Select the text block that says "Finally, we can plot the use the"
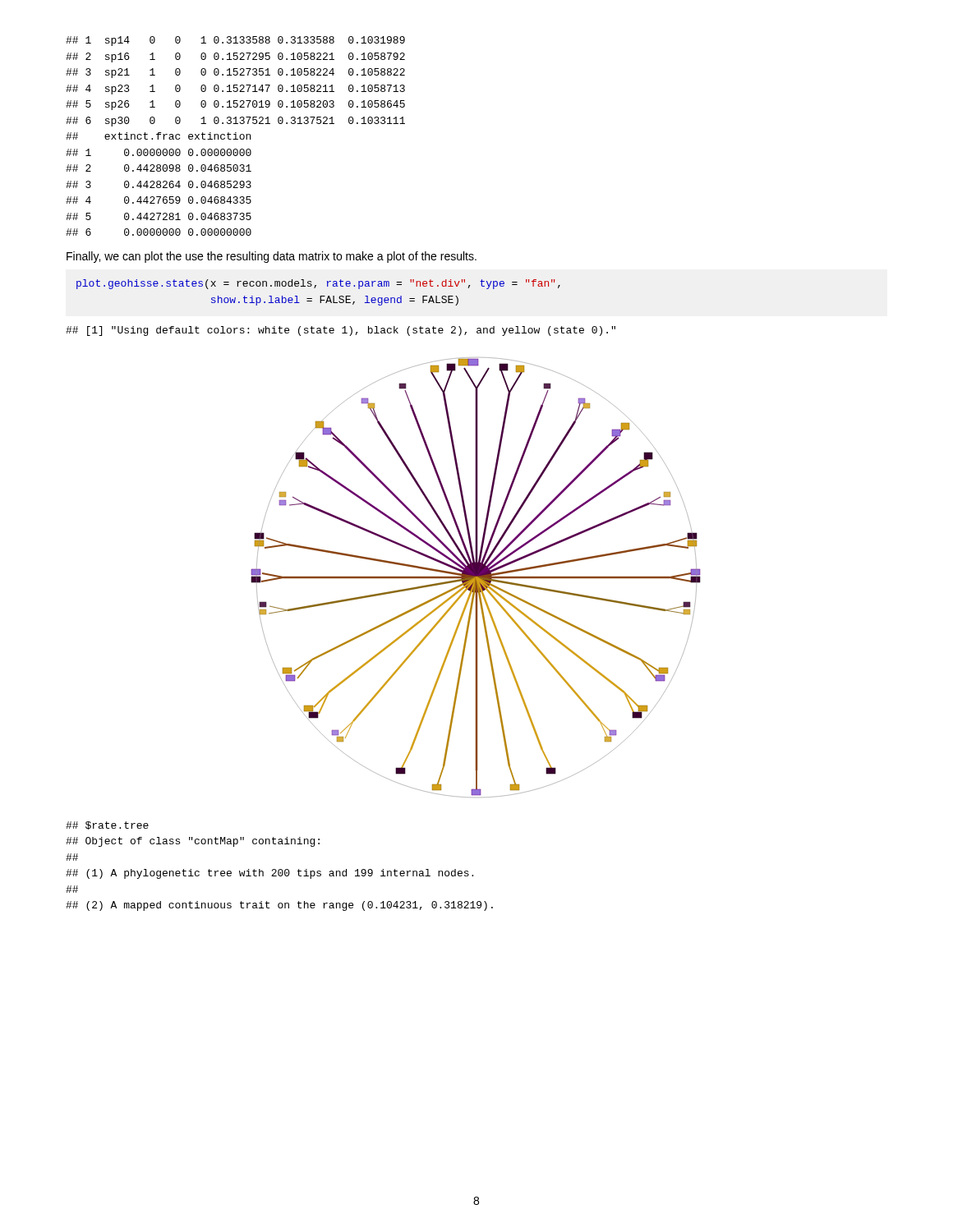Screen dimensions: 1232x953 [x=272, y=256]
